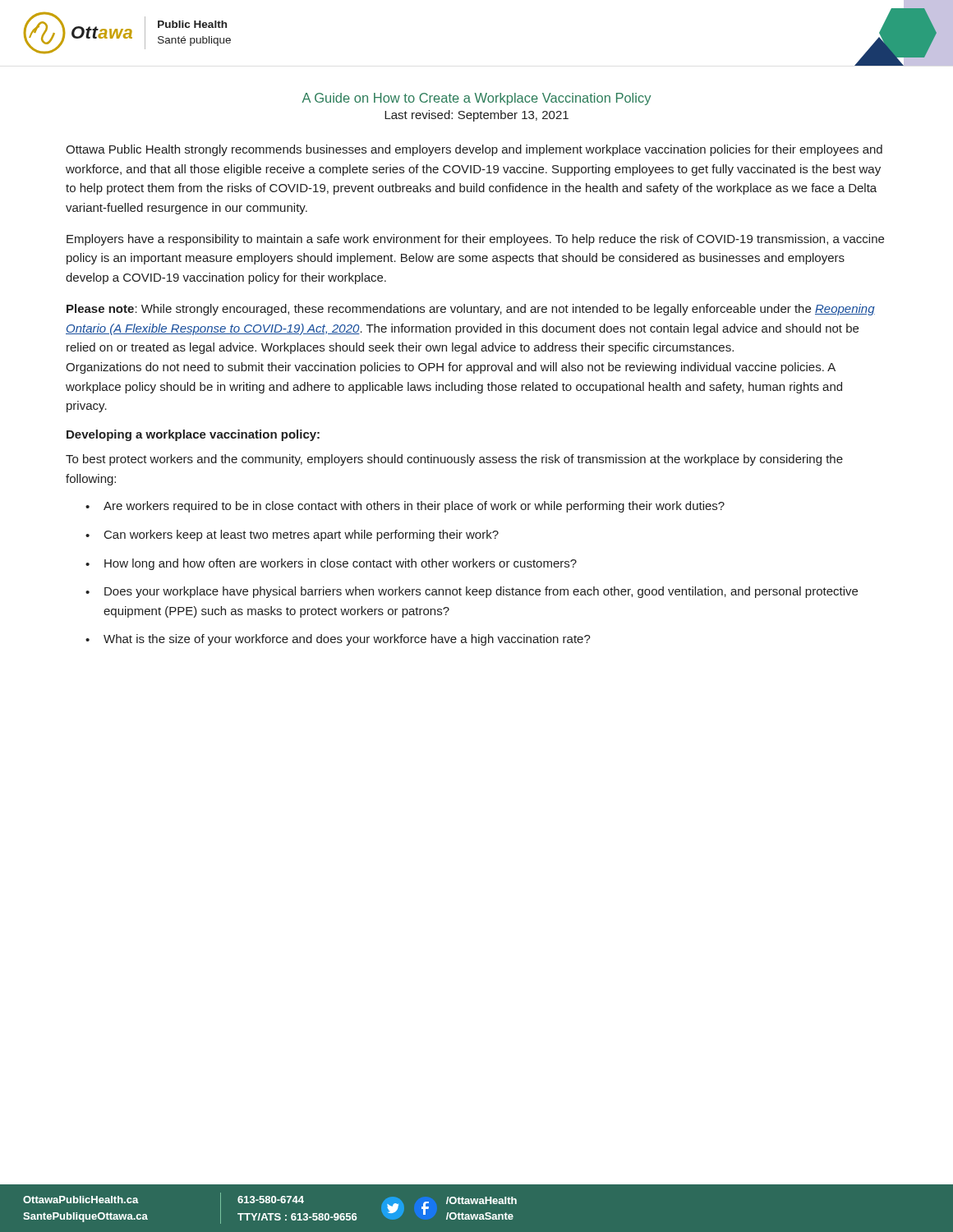Click the illustration
Screen dimensions: 1232x953
891,34
